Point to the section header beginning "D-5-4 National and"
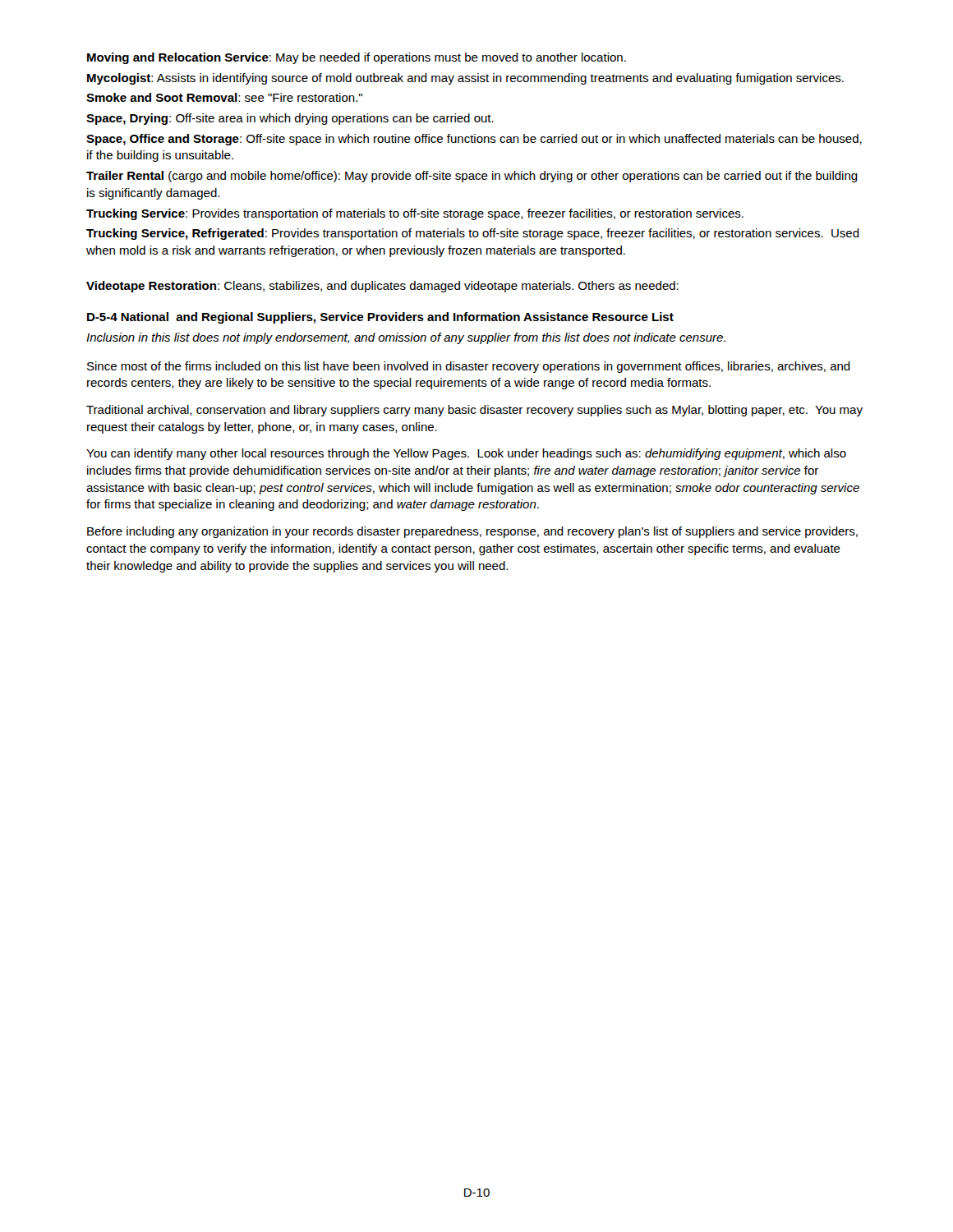Viewport: 953px width, 1232px height. click(380, 317)
